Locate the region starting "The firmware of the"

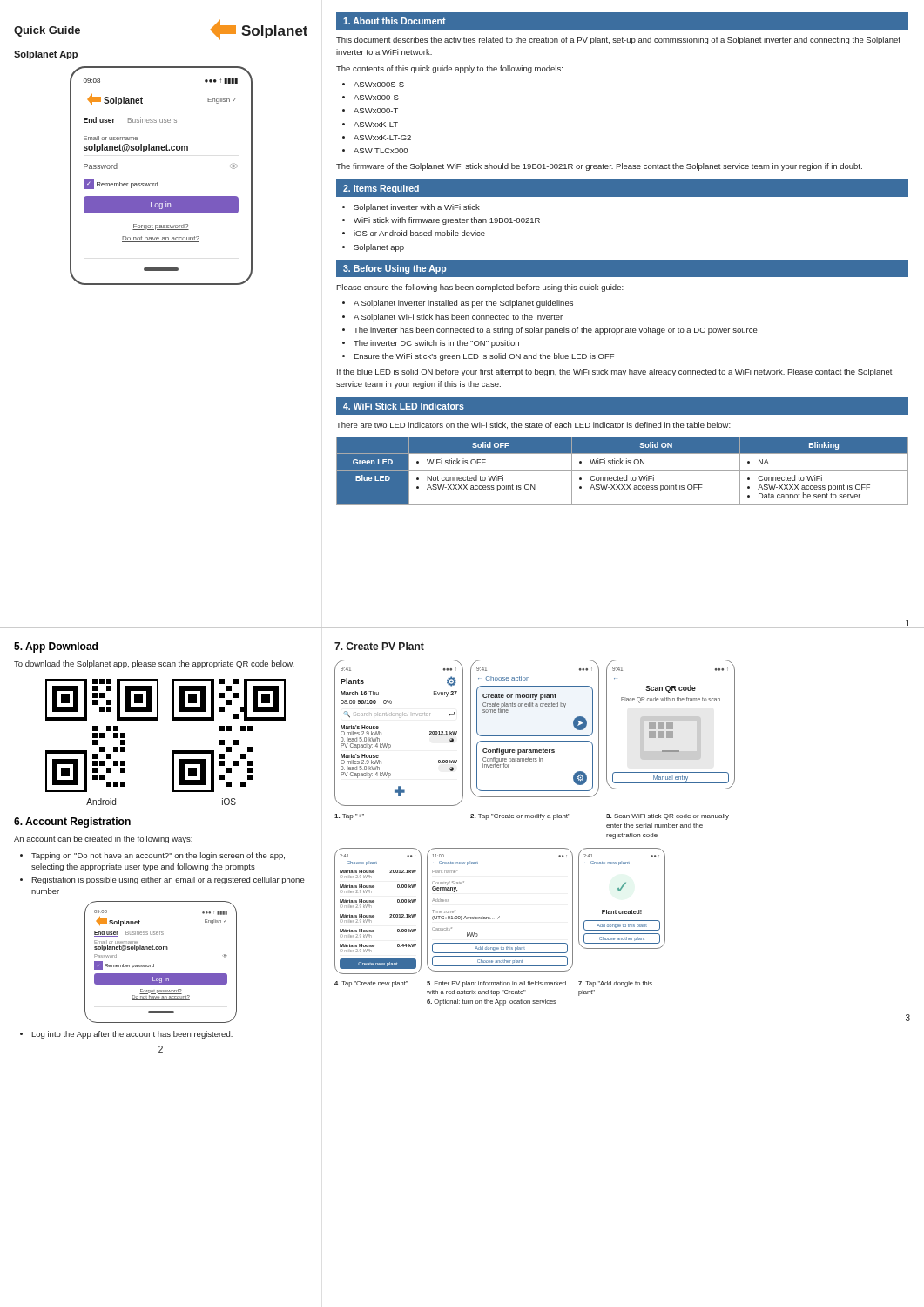pos(599,166)
